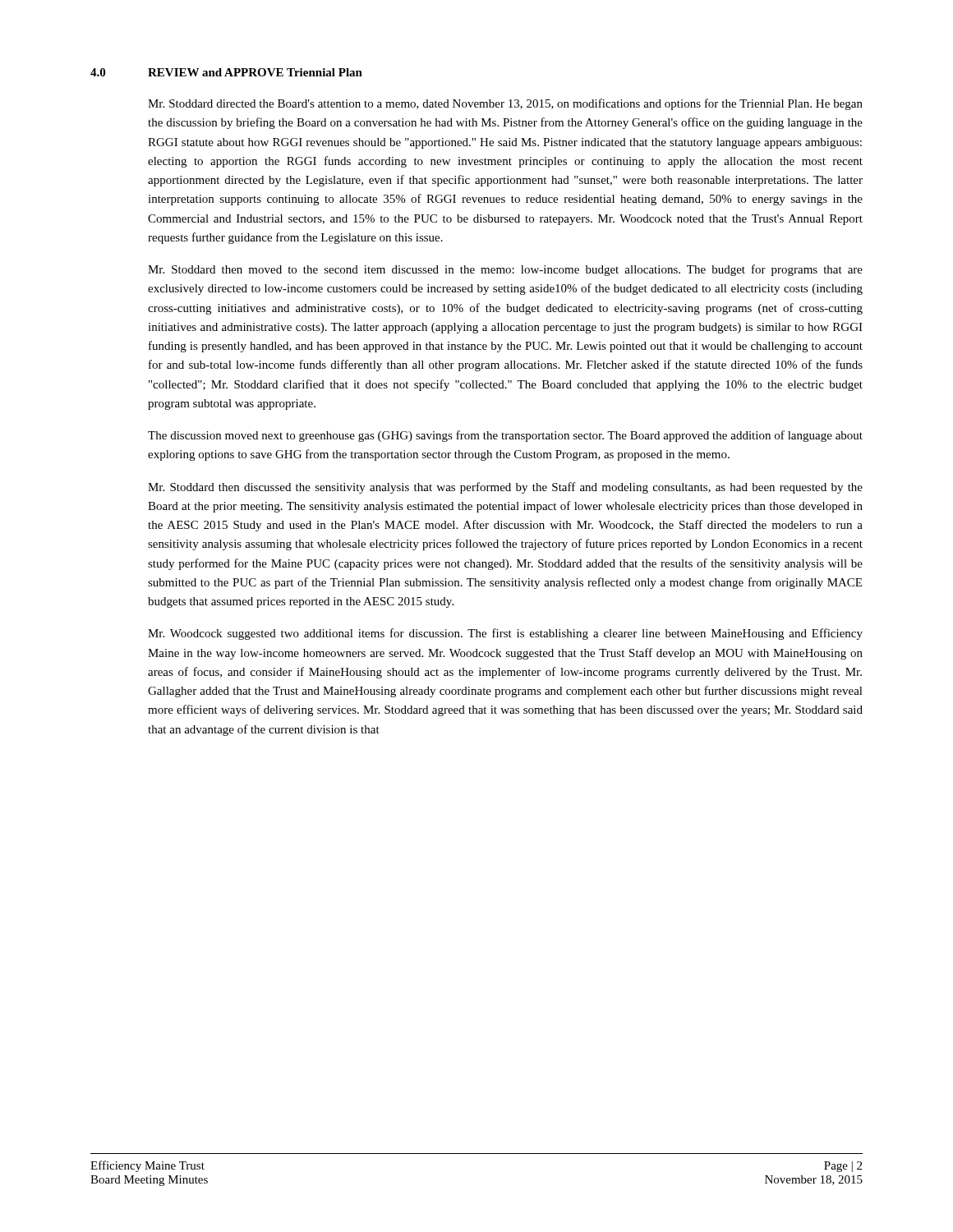Locate the block of text that opens with "Mr. Stoddard then discussed the sensitivity"
Viewport: 953px width, 1232px height.
pos(505,544)
